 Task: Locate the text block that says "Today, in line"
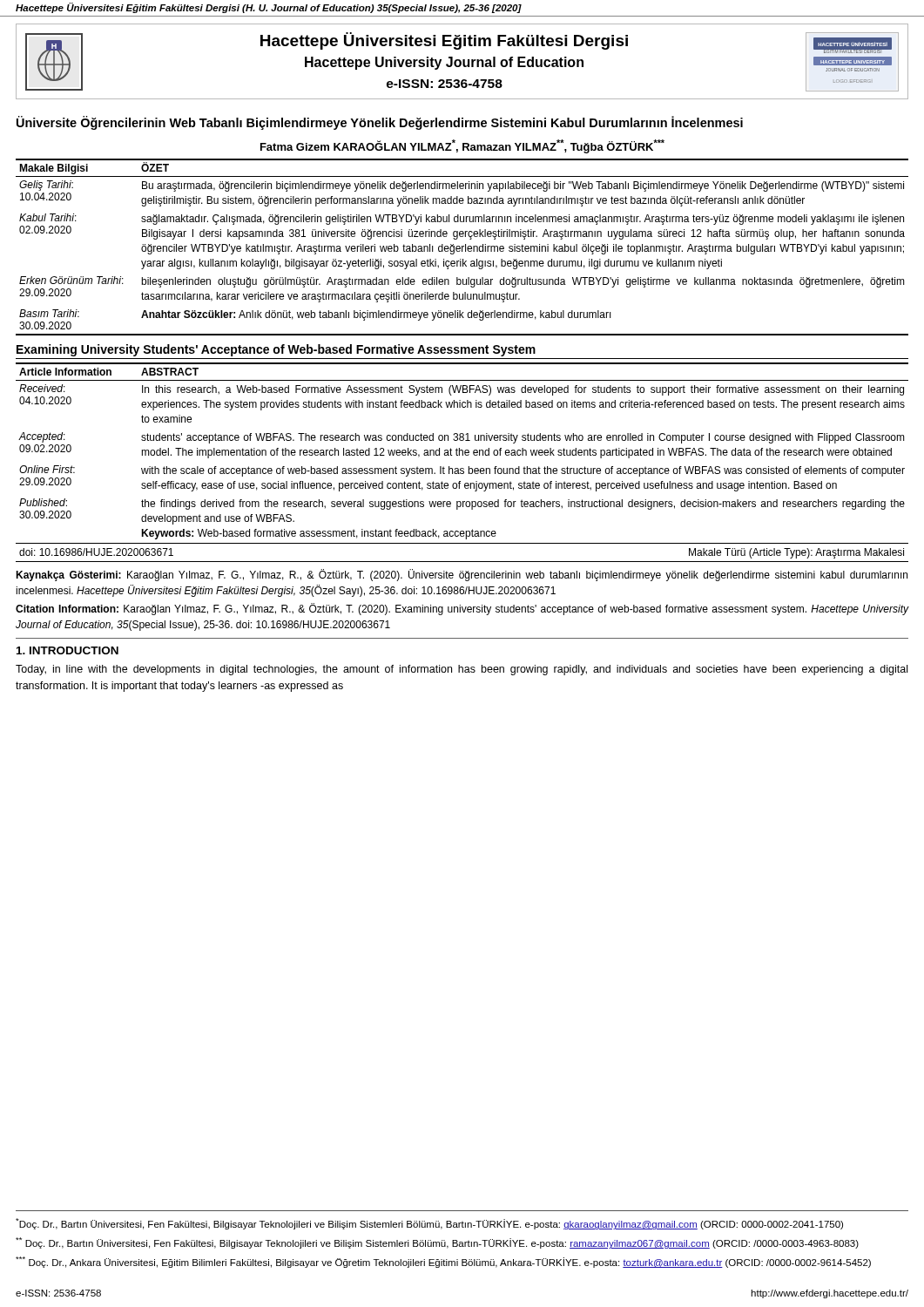pos(462,678)
